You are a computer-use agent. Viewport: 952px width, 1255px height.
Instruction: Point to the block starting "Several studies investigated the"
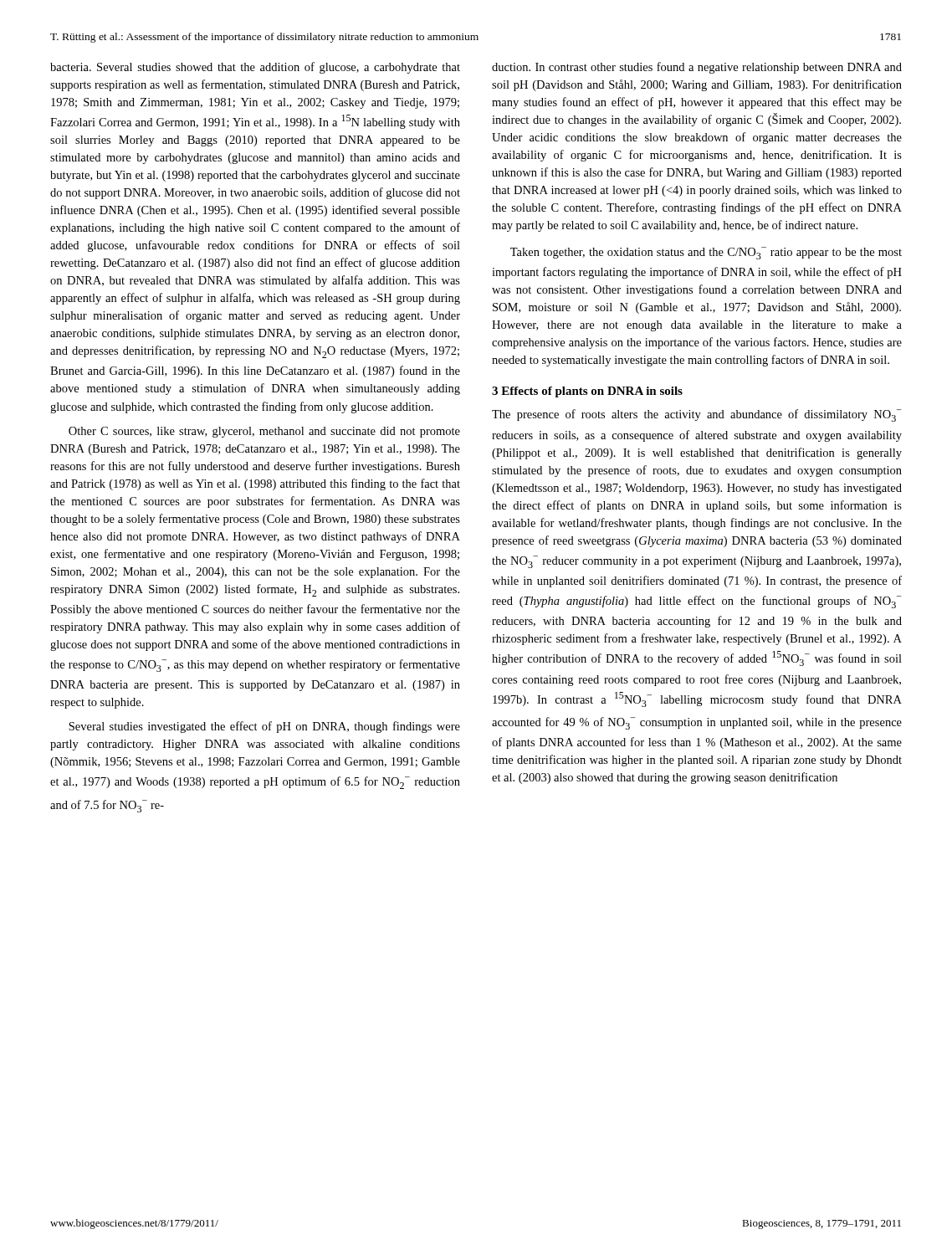pyautogui.click(x=255, y=767)
